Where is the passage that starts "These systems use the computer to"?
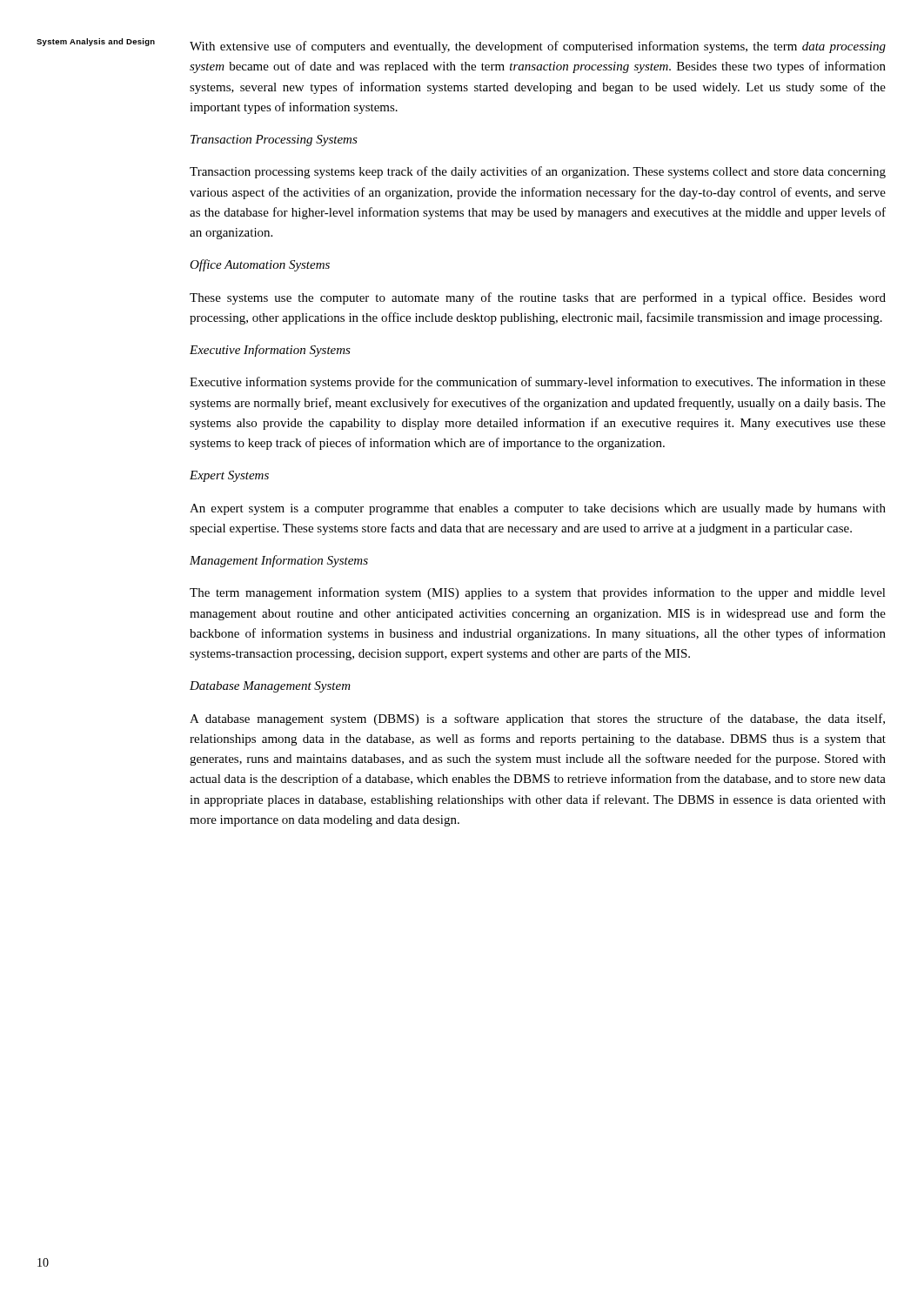 [538, 308]
